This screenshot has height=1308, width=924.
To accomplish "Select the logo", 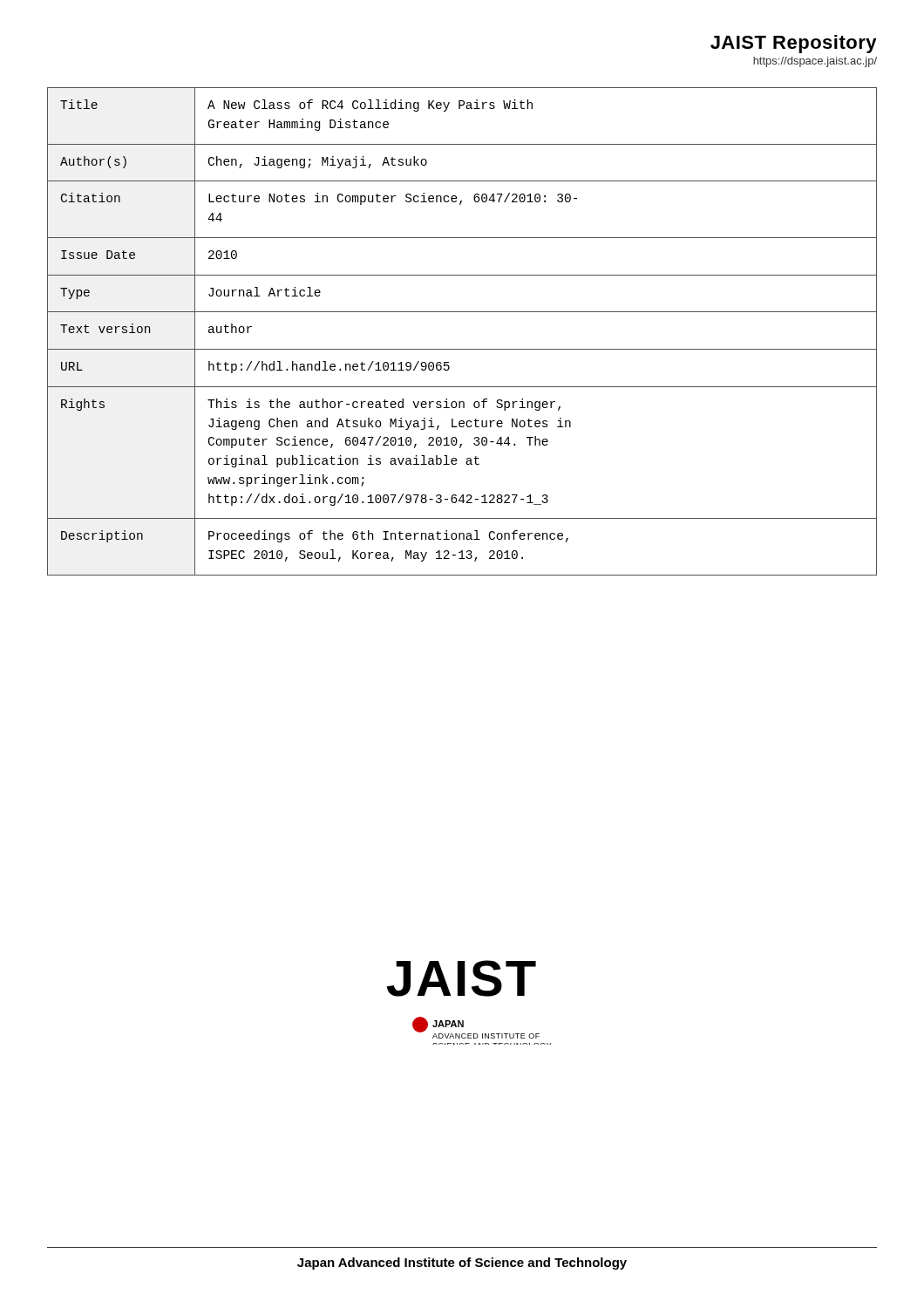I will 462,993.
